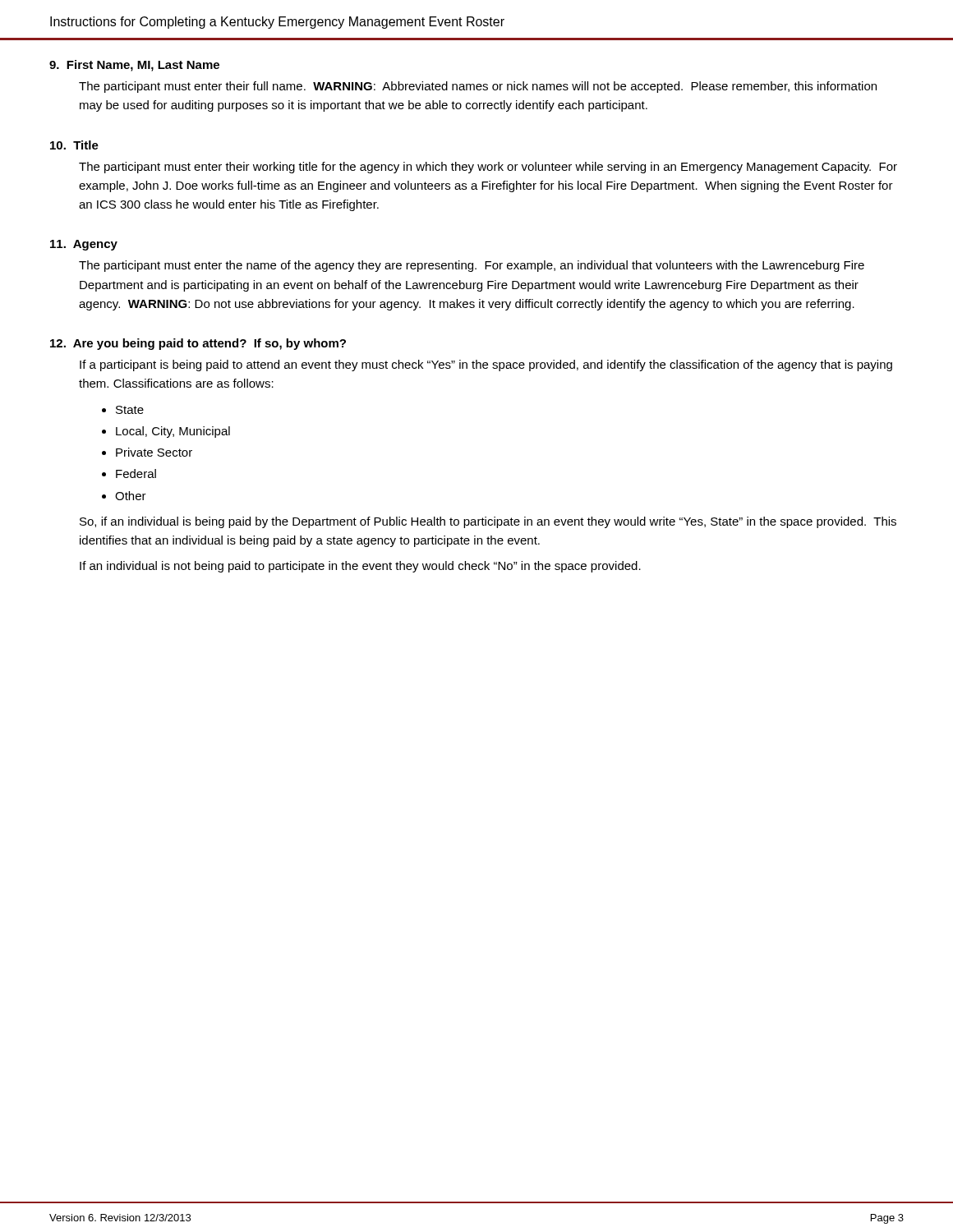The width and height of the screenshot is (953, 1232).
Task: Point to the block beginning "The participant must enter the name of the"
Action: click(491, 284)
